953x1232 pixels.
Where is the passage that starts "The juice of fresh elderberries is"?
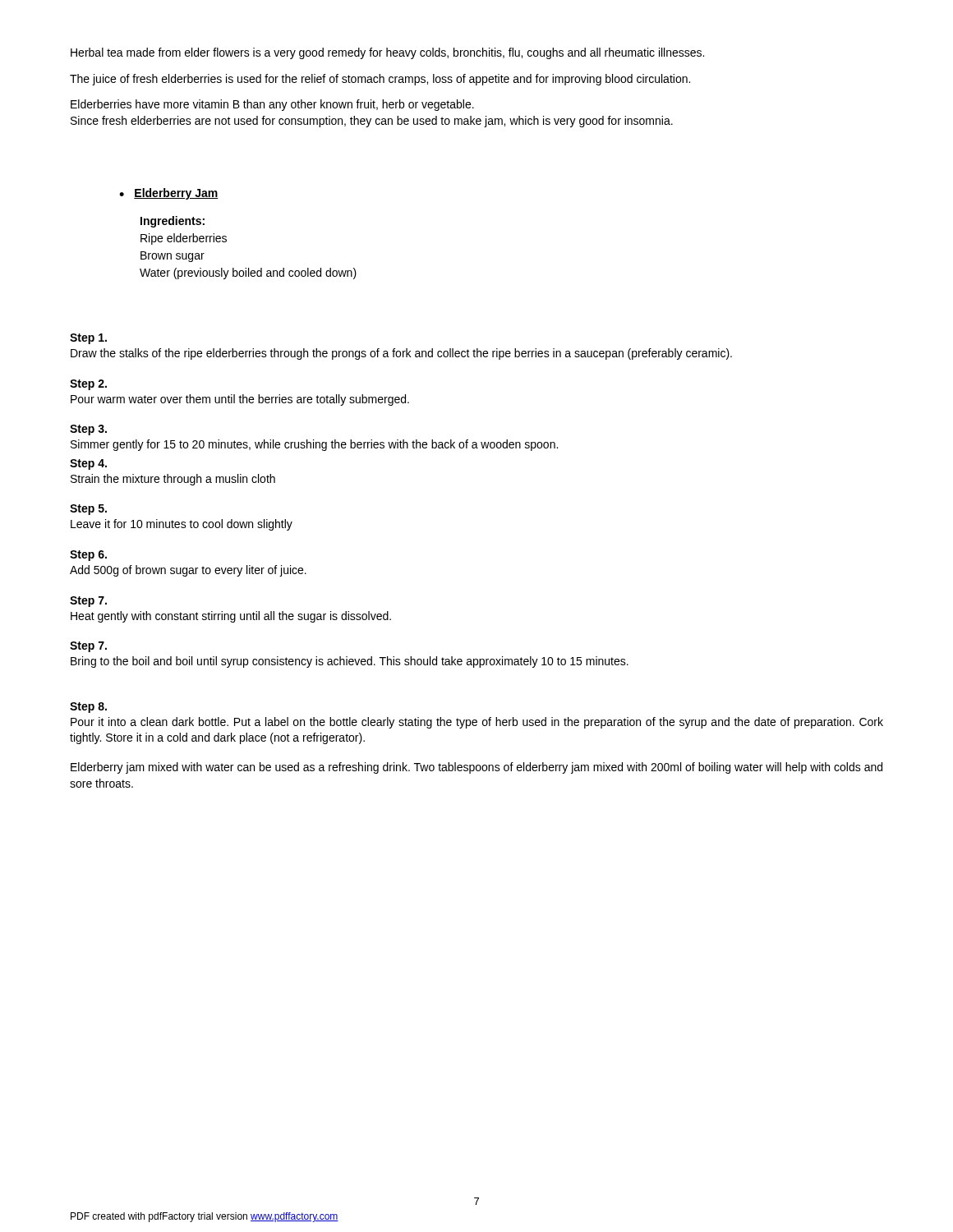coord(381,79)
